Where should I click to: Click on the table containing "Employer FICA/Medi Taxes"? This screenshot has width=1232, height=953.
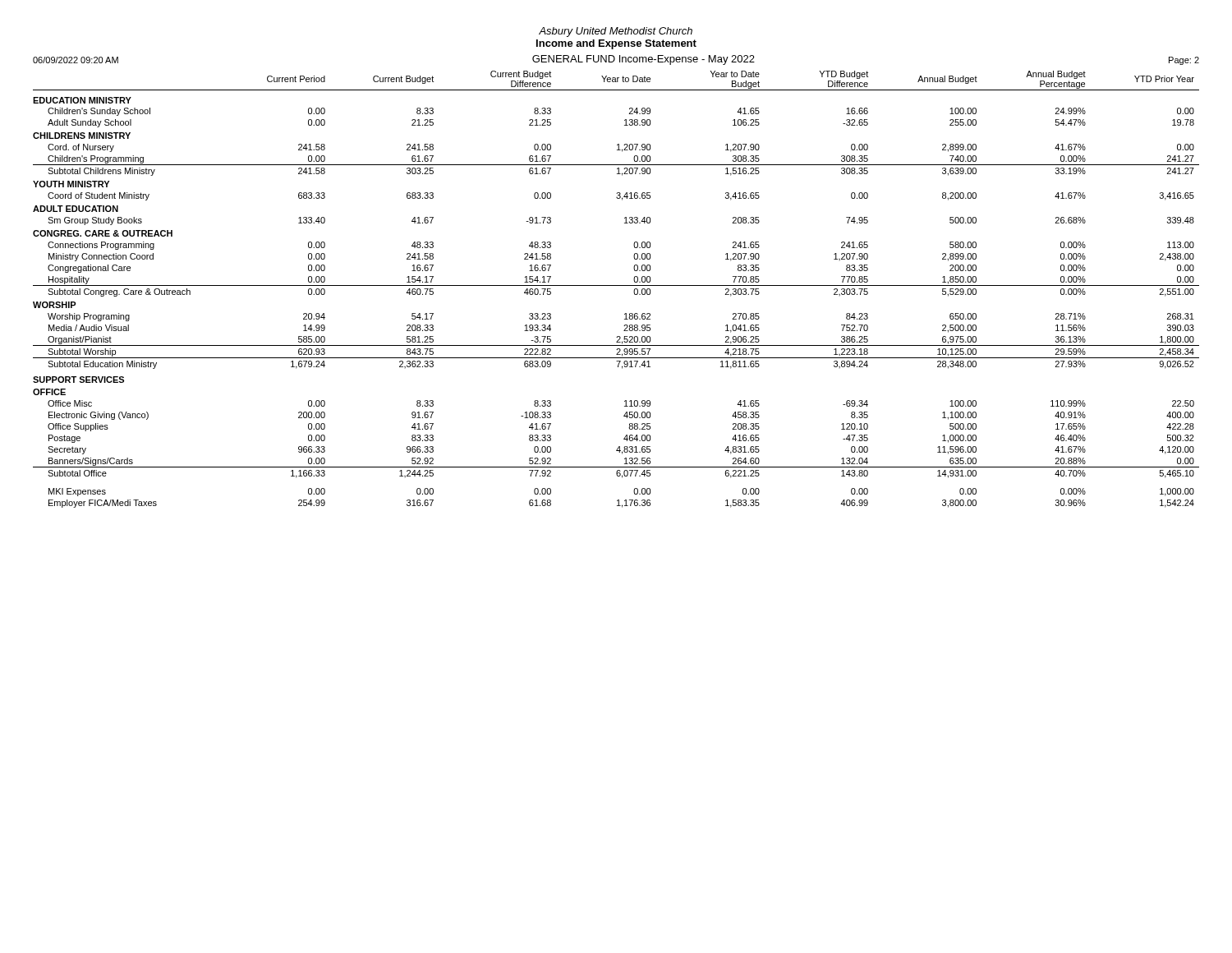click(616, 288)
